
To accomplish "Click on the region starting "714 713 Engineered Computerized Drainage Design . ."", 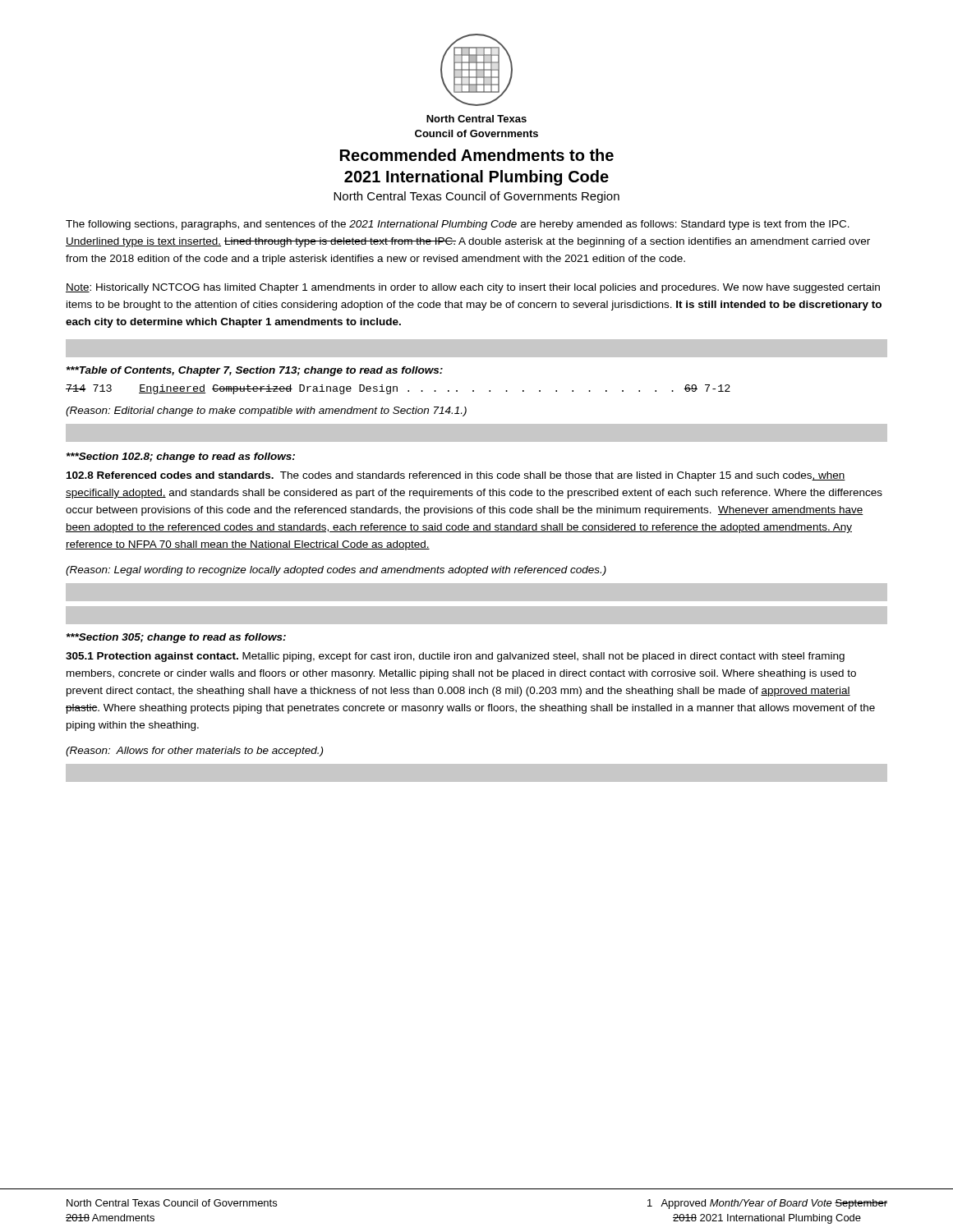I will tap(398, 389).
